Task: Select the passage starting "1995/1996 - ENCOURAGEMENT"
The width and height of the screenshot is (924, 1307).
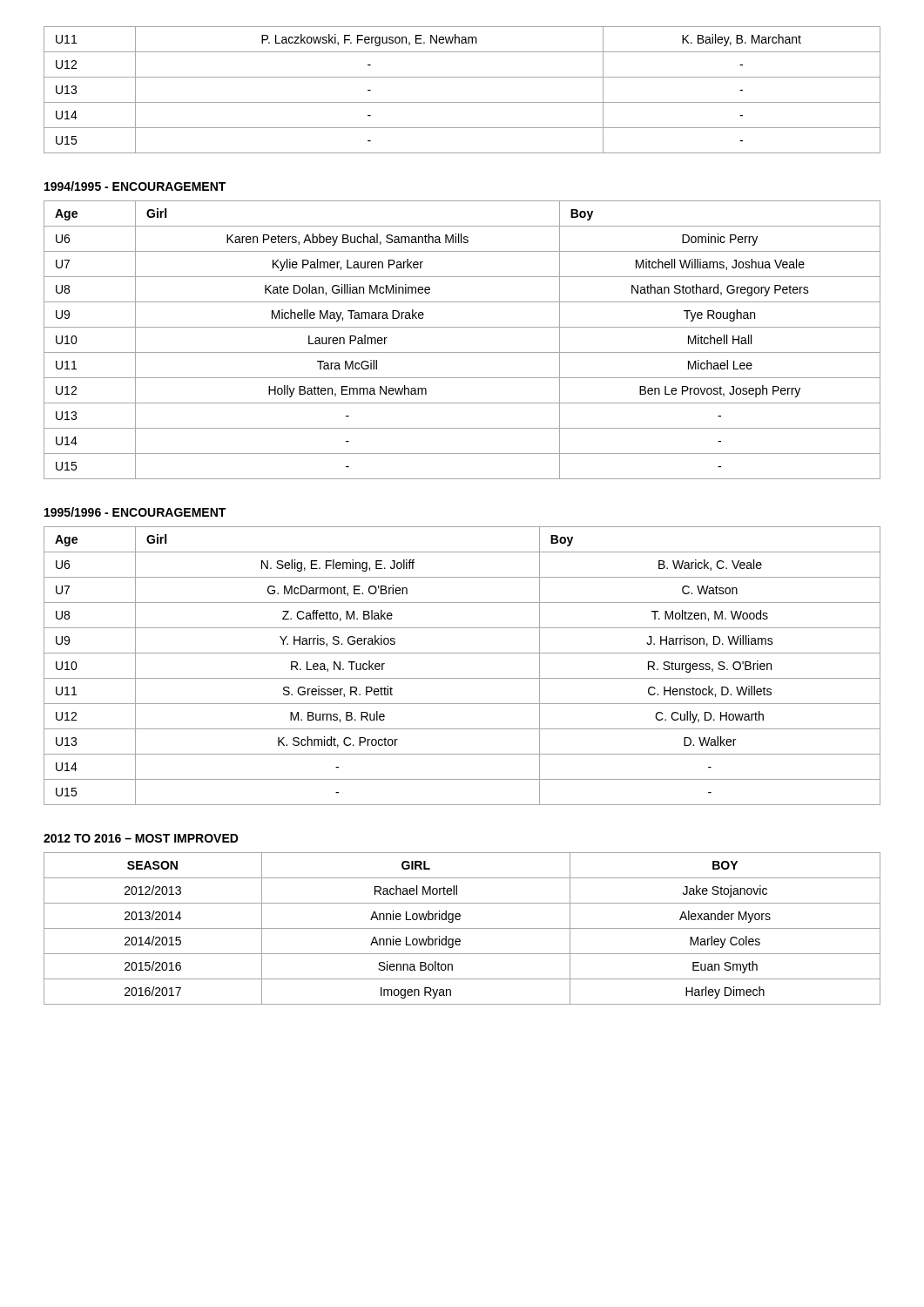Action: (x=135, y=512)
